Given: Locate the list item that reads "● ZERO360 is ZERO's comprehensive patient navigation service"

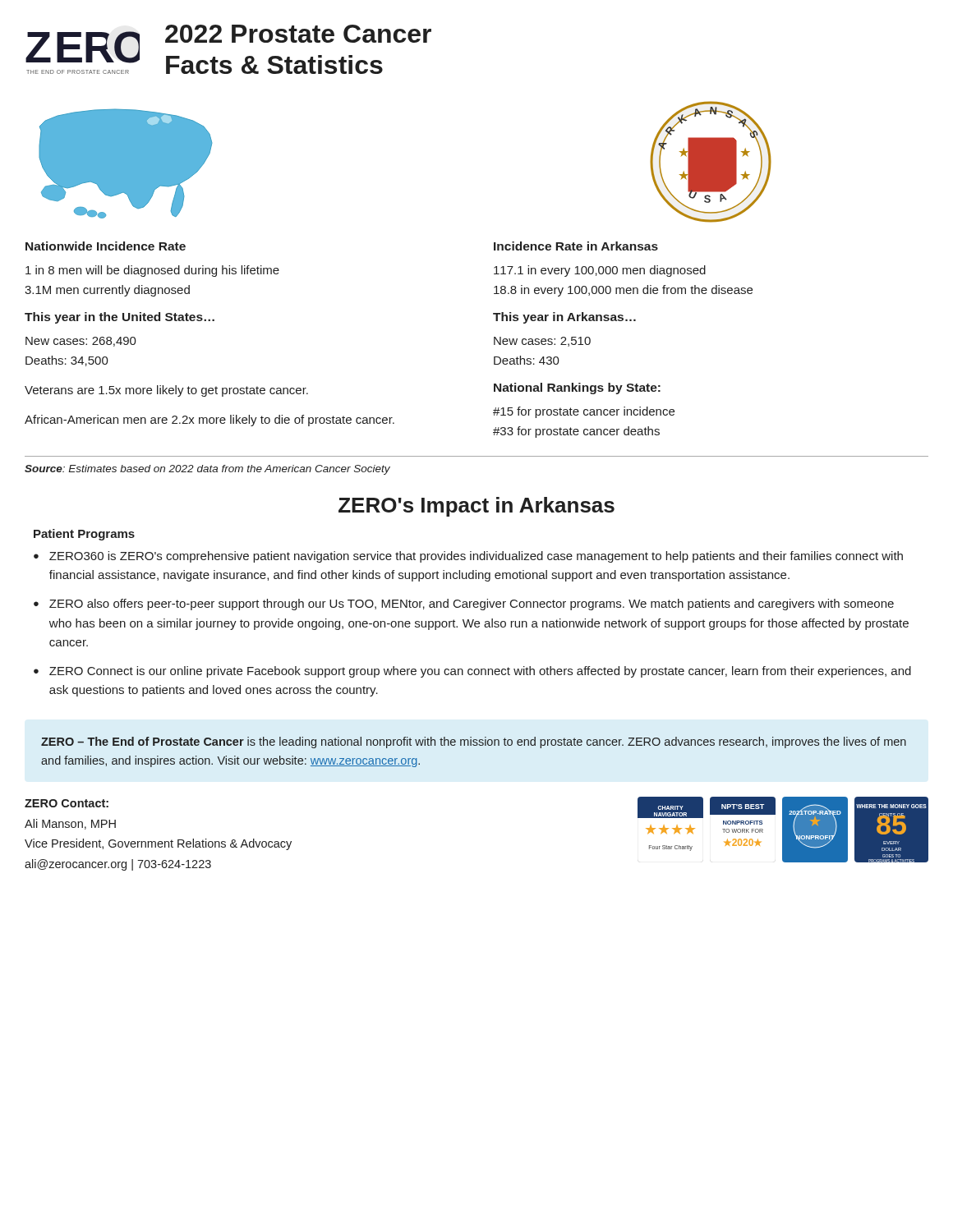Looking at the screenshot, I should tap(476, 565).
